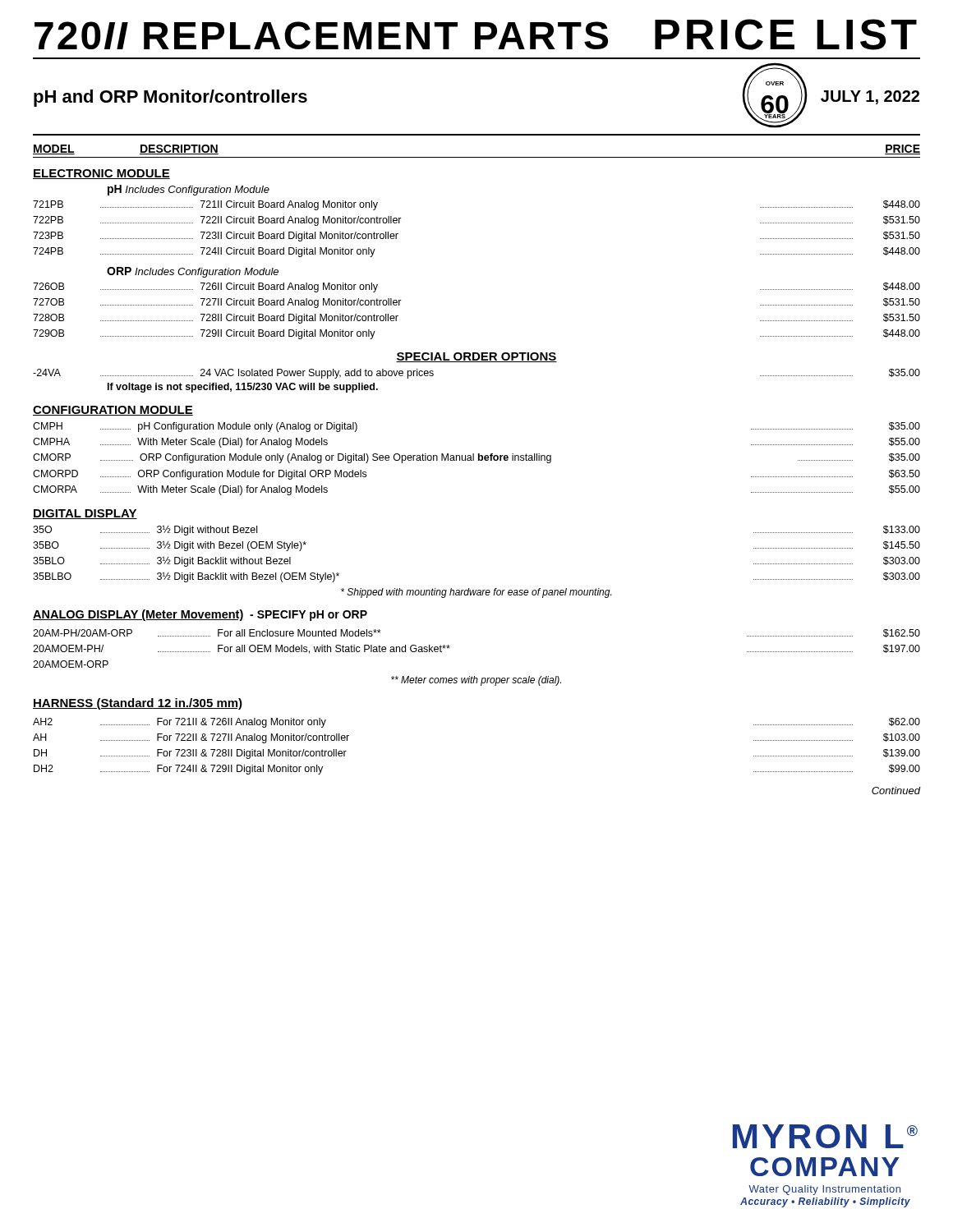Where does it say "35BLO 3½ Digit Backlit without Bezel $303.00"?
This screenshot has width=953, height=1232.
pos(48,561)
